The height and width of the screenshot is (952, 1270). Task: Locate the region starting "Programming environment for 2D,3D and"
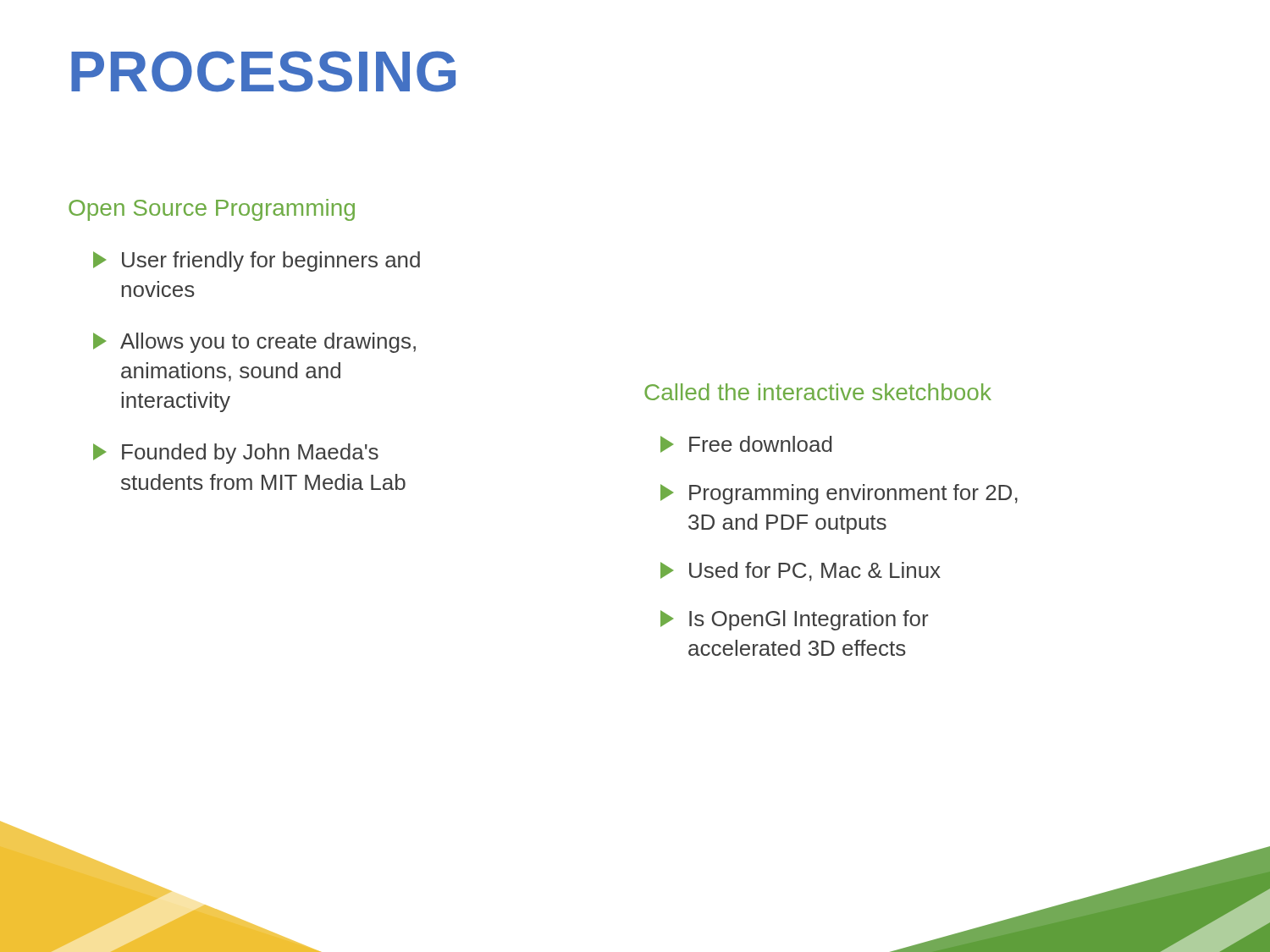point(840,508)
